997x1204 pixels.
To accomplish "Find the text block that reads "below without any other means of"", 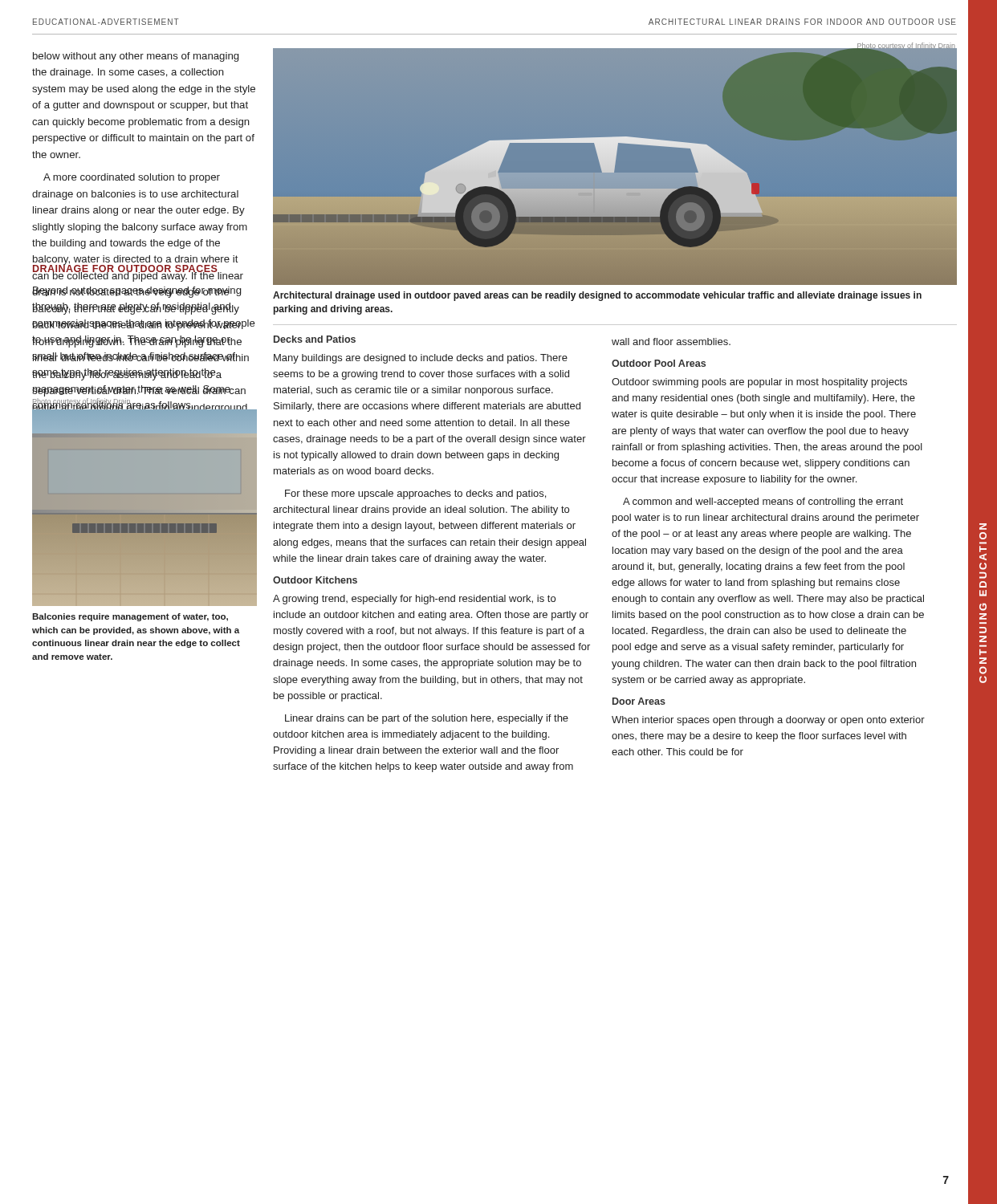I will 144,240.
